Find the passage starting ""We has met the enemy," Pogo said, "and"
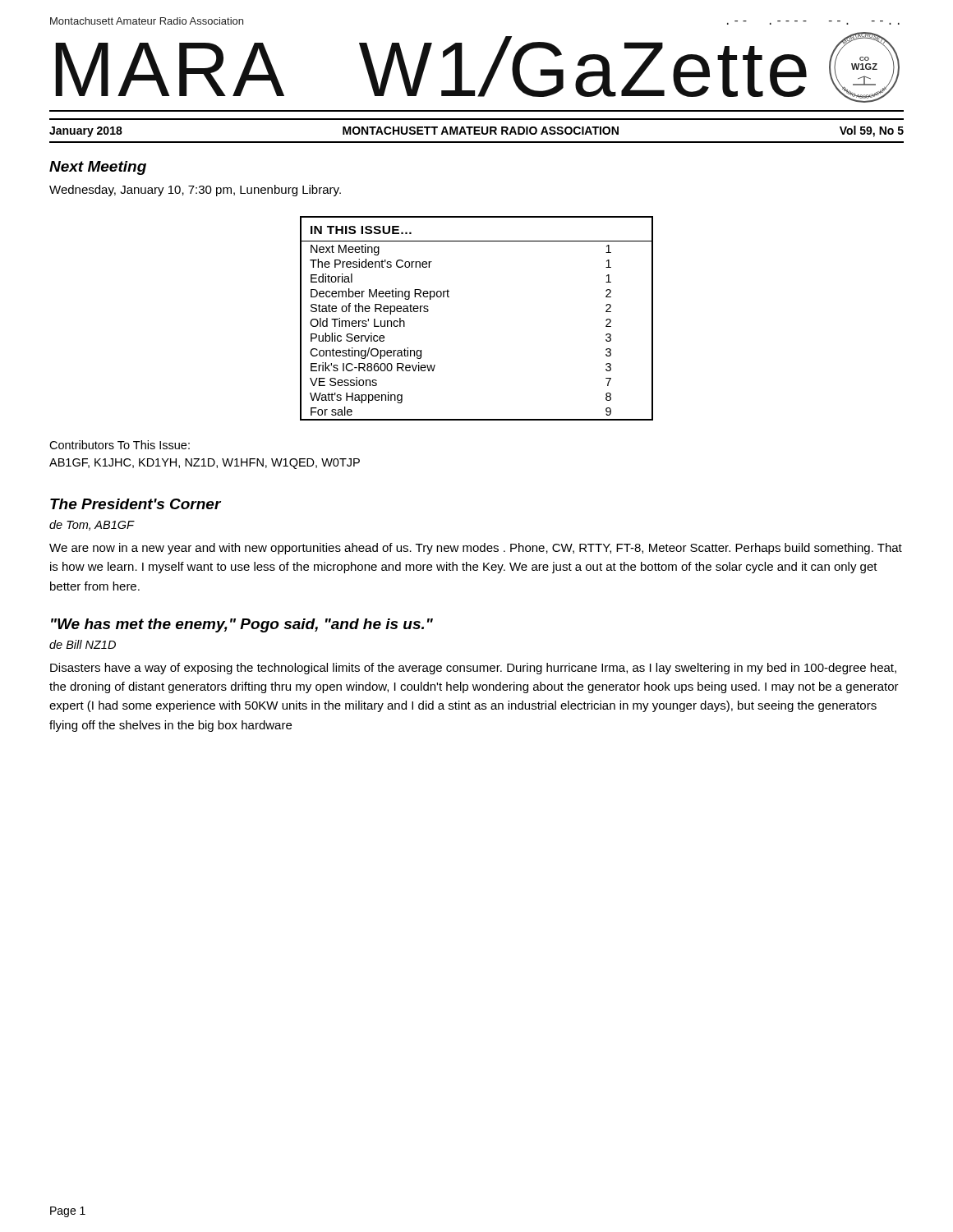The image size is (953, 1232). point(241,624)
